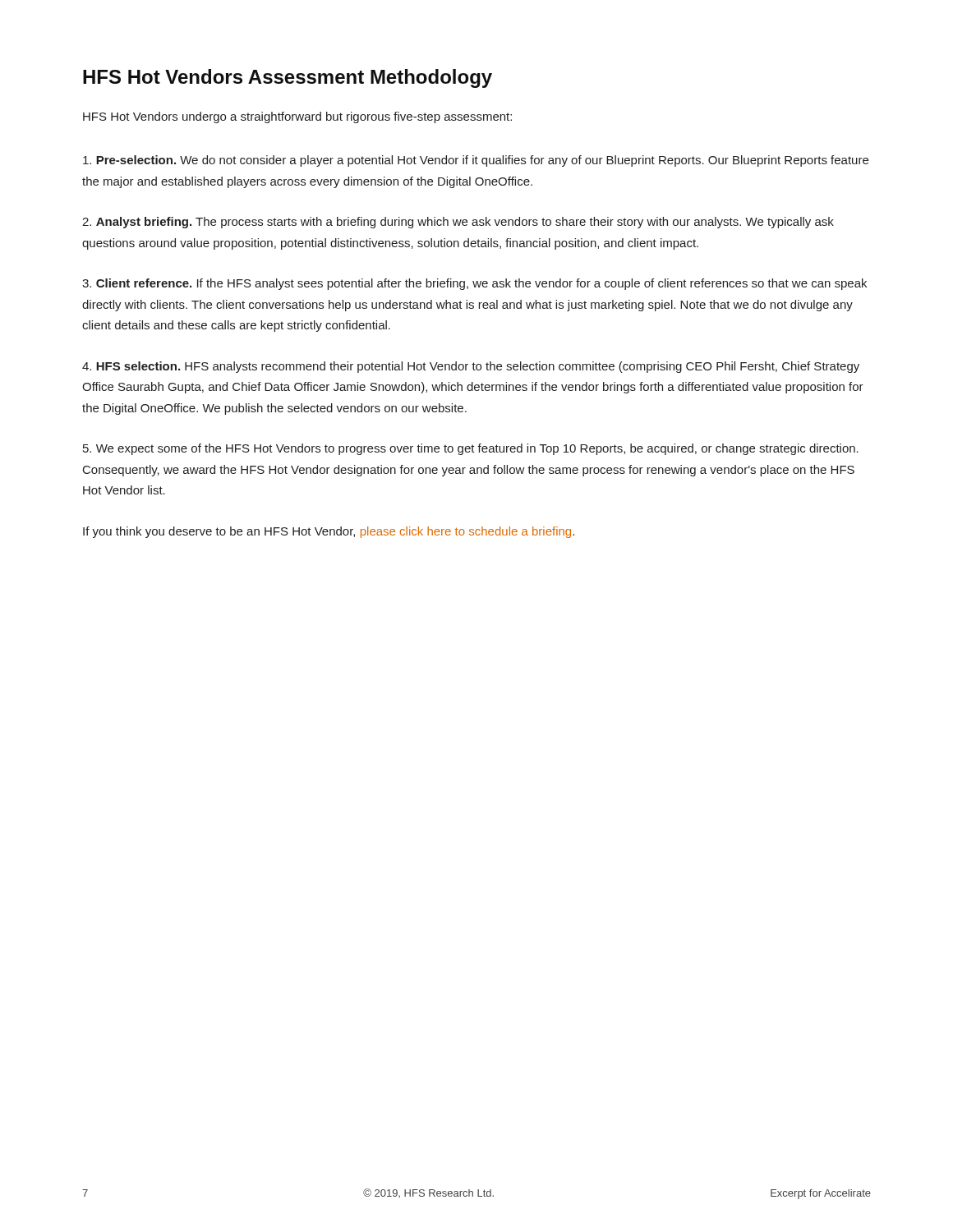The image size is (953, 1232).
Task: Point to the block beginning "Pre-selection. We do not consider a"
Action: click(476, 170)
